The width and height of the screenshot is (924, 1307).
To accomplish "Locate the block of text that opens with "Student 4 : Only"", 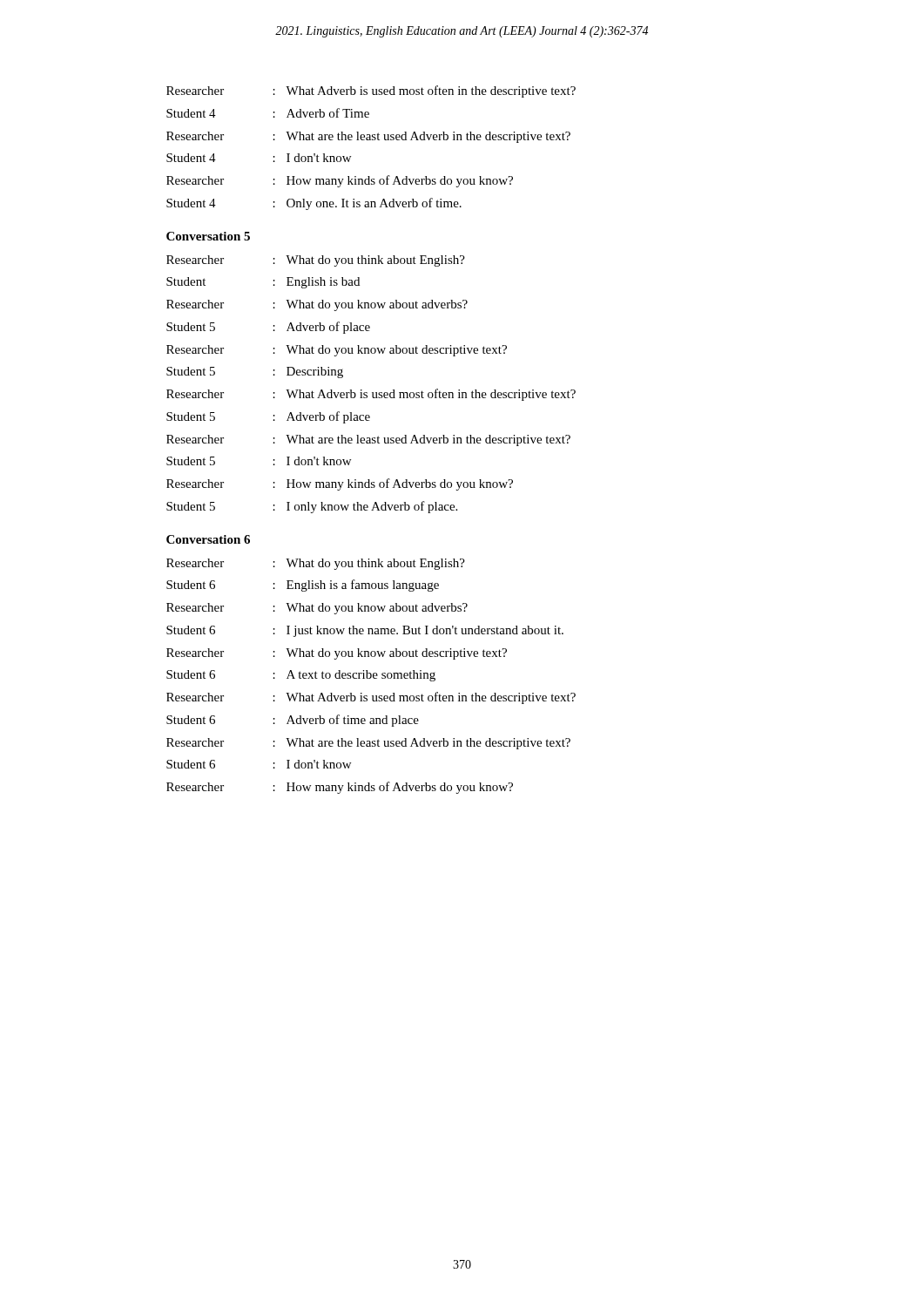I will coord(462,204).
